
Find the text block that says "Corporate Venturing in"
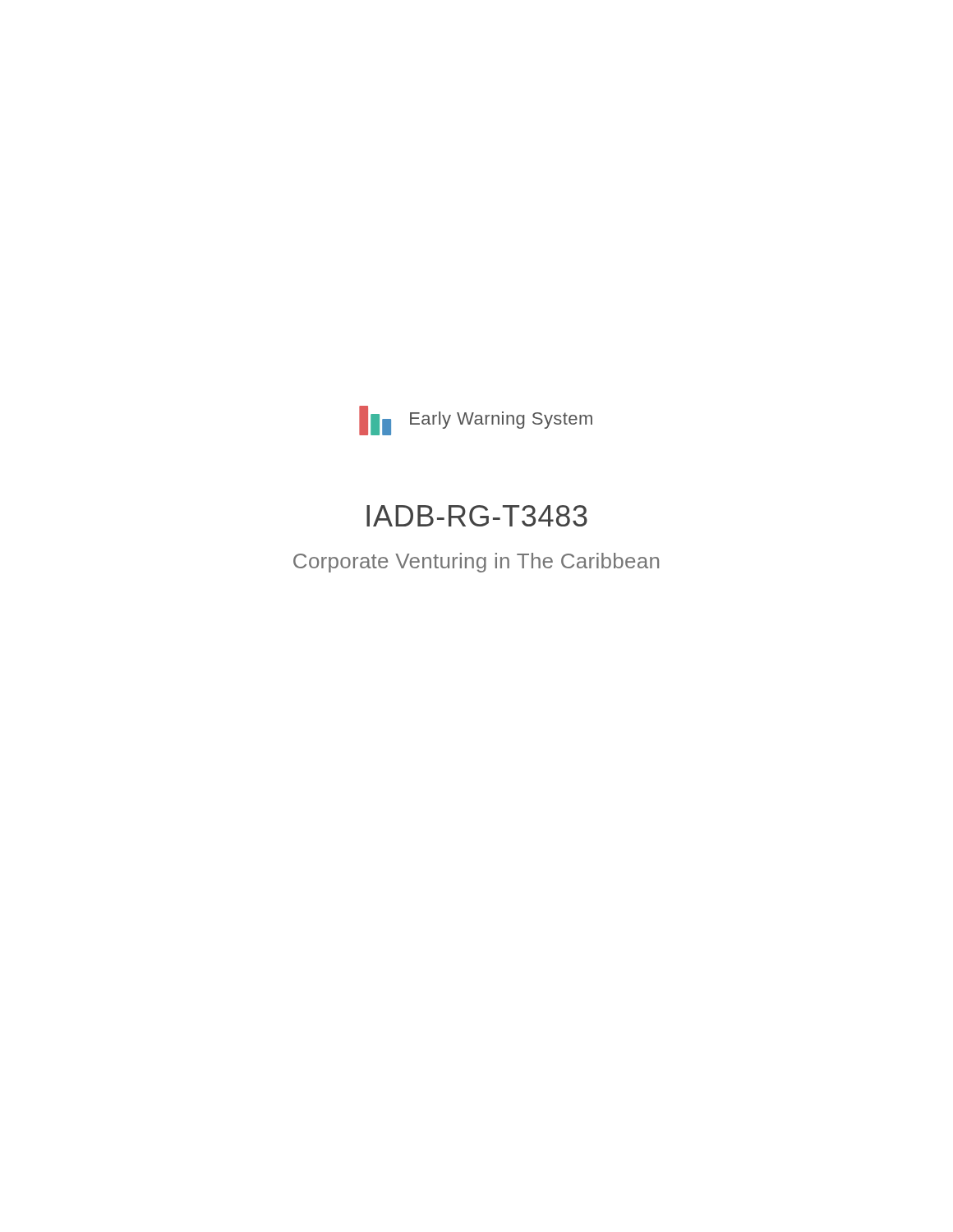pos(476,561)
